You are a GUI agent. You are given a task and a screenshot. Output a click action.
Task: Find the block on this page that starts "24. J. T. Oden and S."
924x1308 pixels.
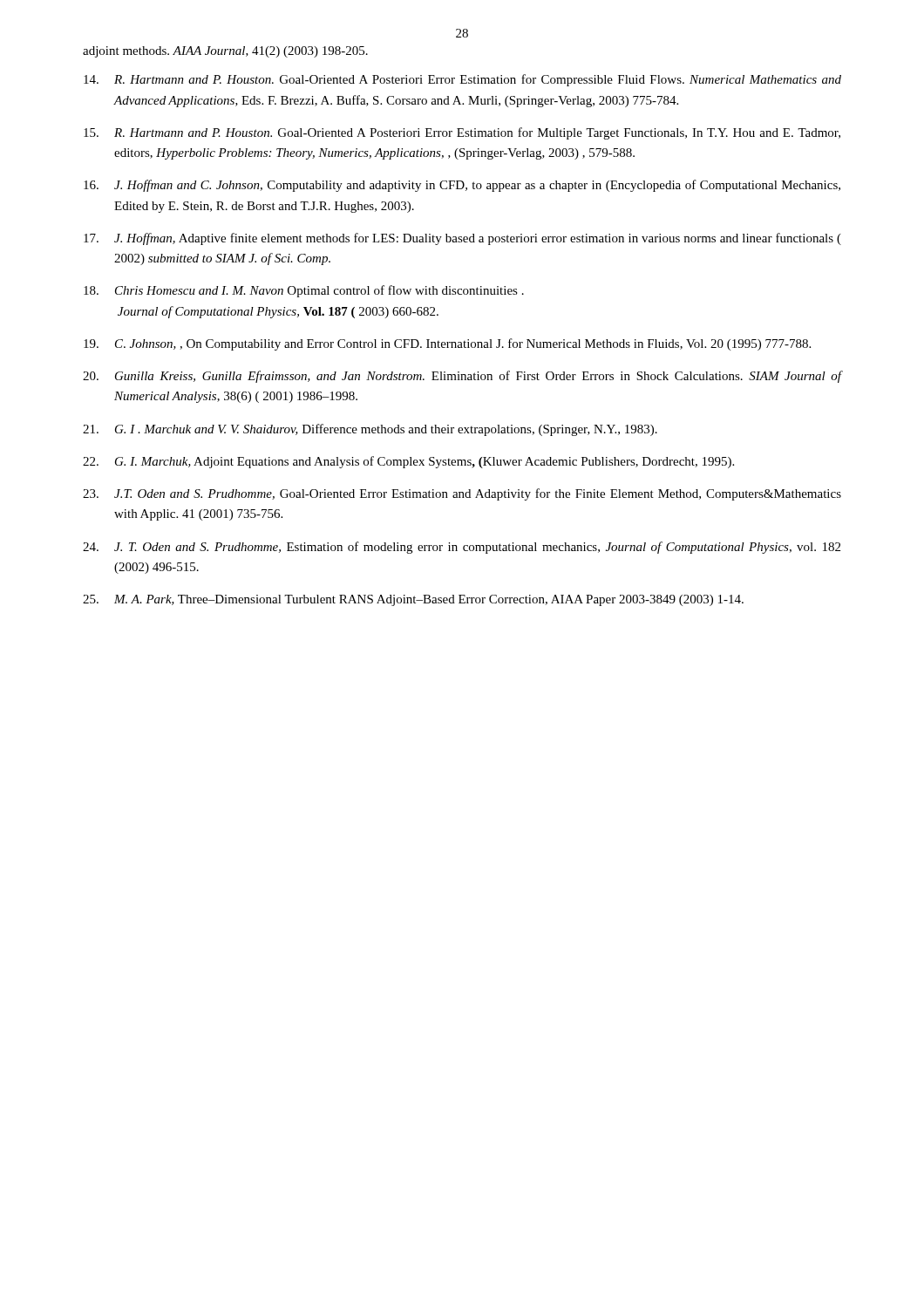click(x=462, y=557)
